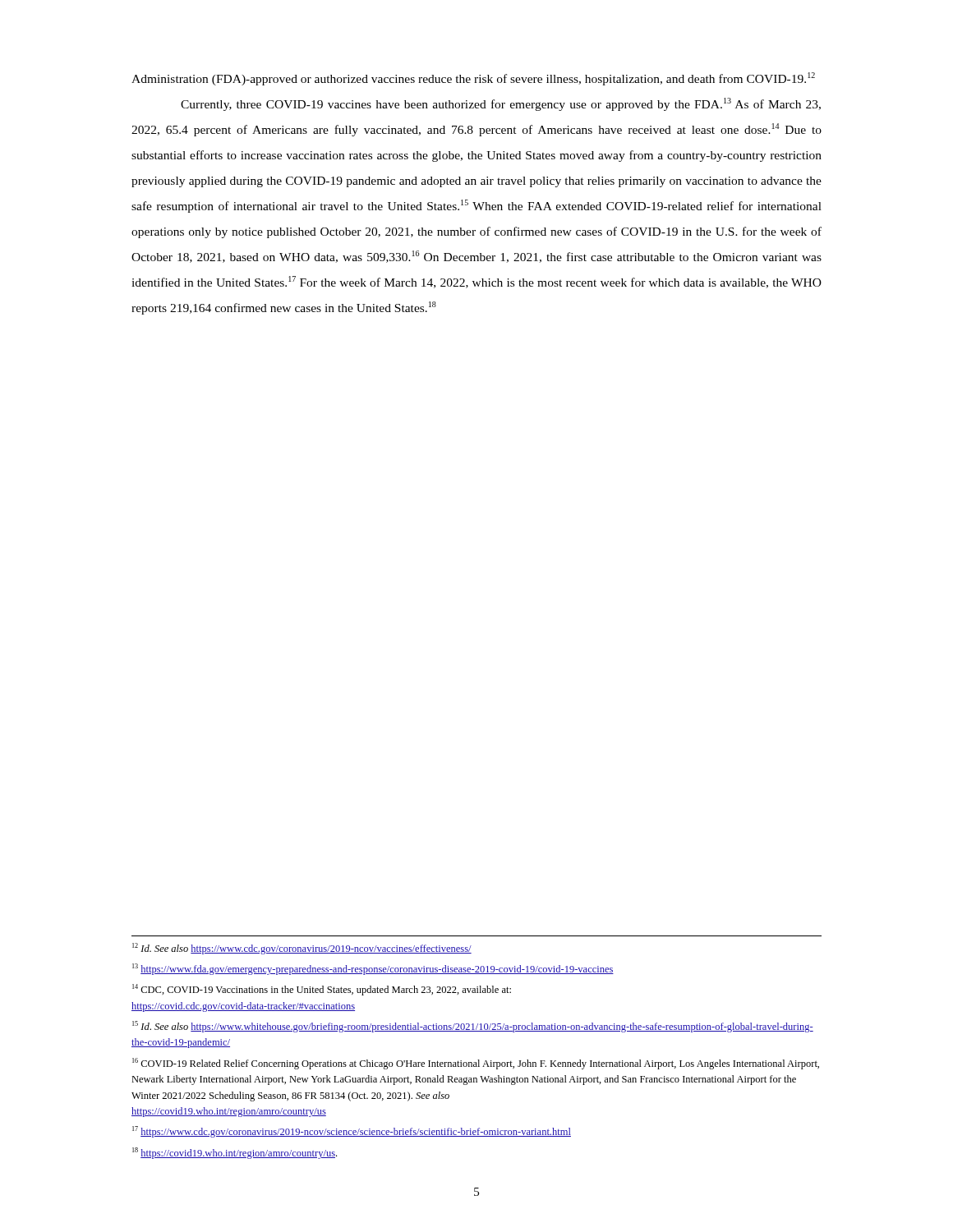Select the footnote that reads "12 Id. See also"
Screen dimensions: 1232x953
(301, 948)
